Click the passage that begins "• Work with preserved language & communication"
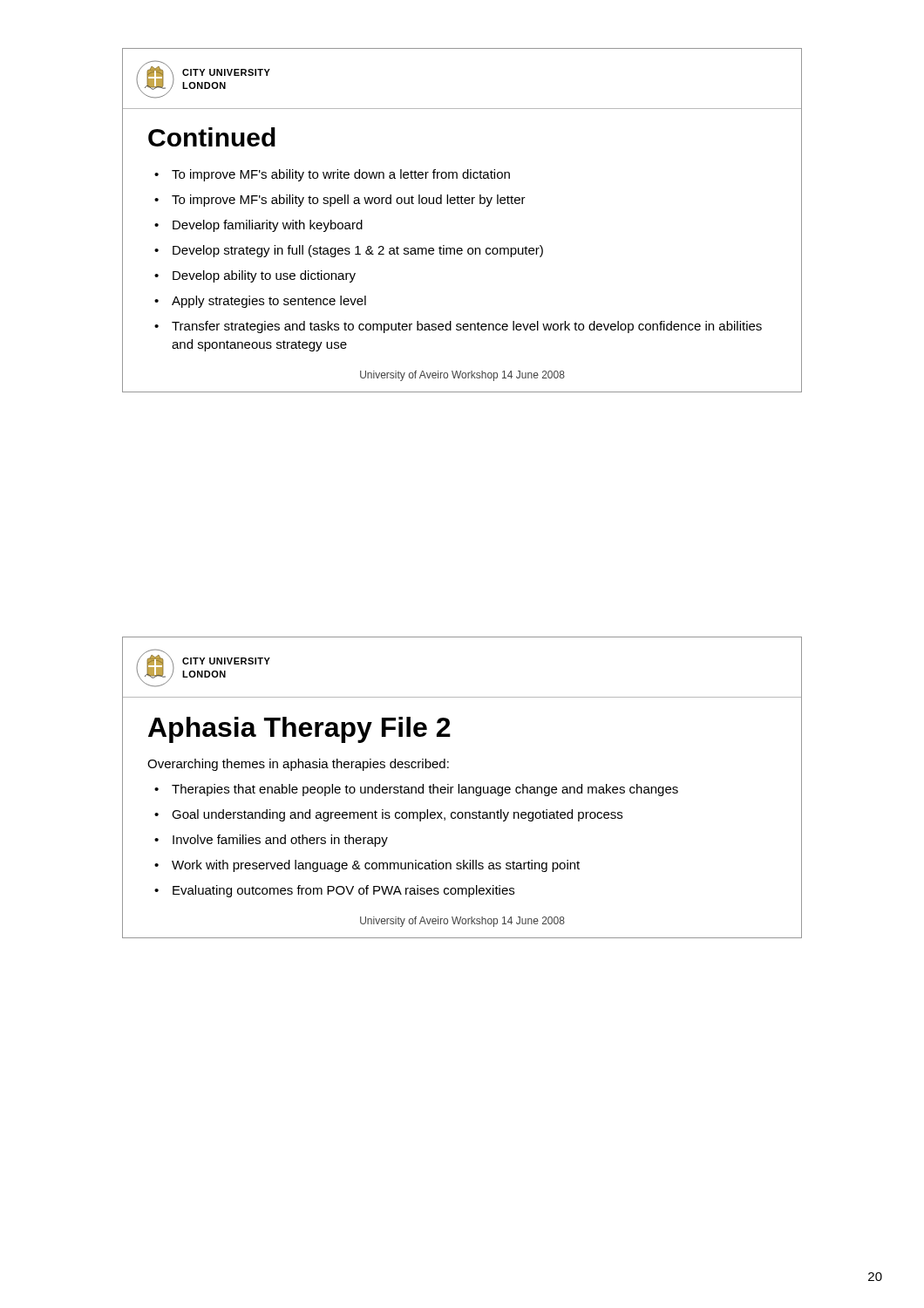The width and height of the screenshot is (924, 1308). tap(367, 865)
